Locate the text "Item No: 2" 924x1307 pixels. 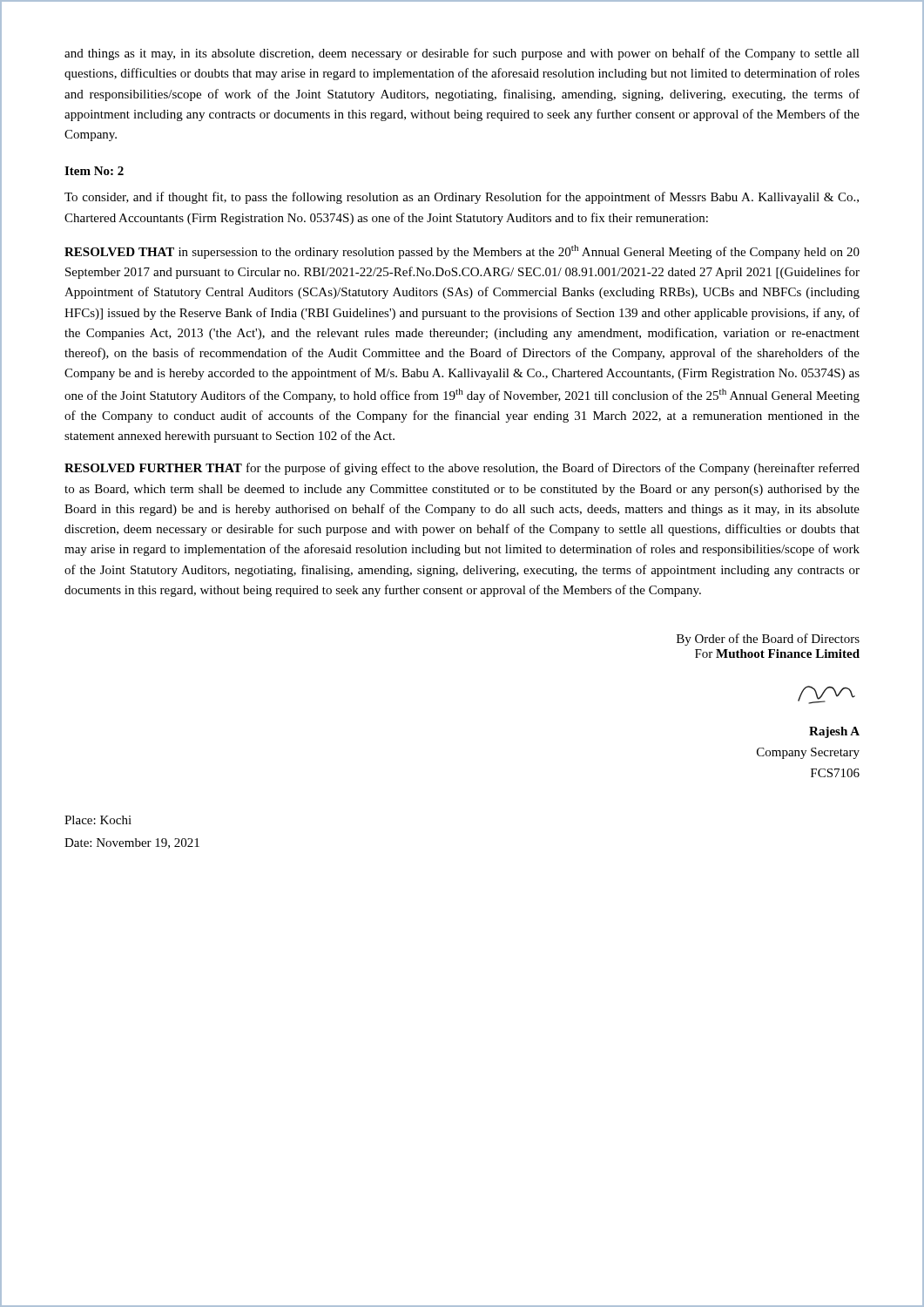click(94, 171)
